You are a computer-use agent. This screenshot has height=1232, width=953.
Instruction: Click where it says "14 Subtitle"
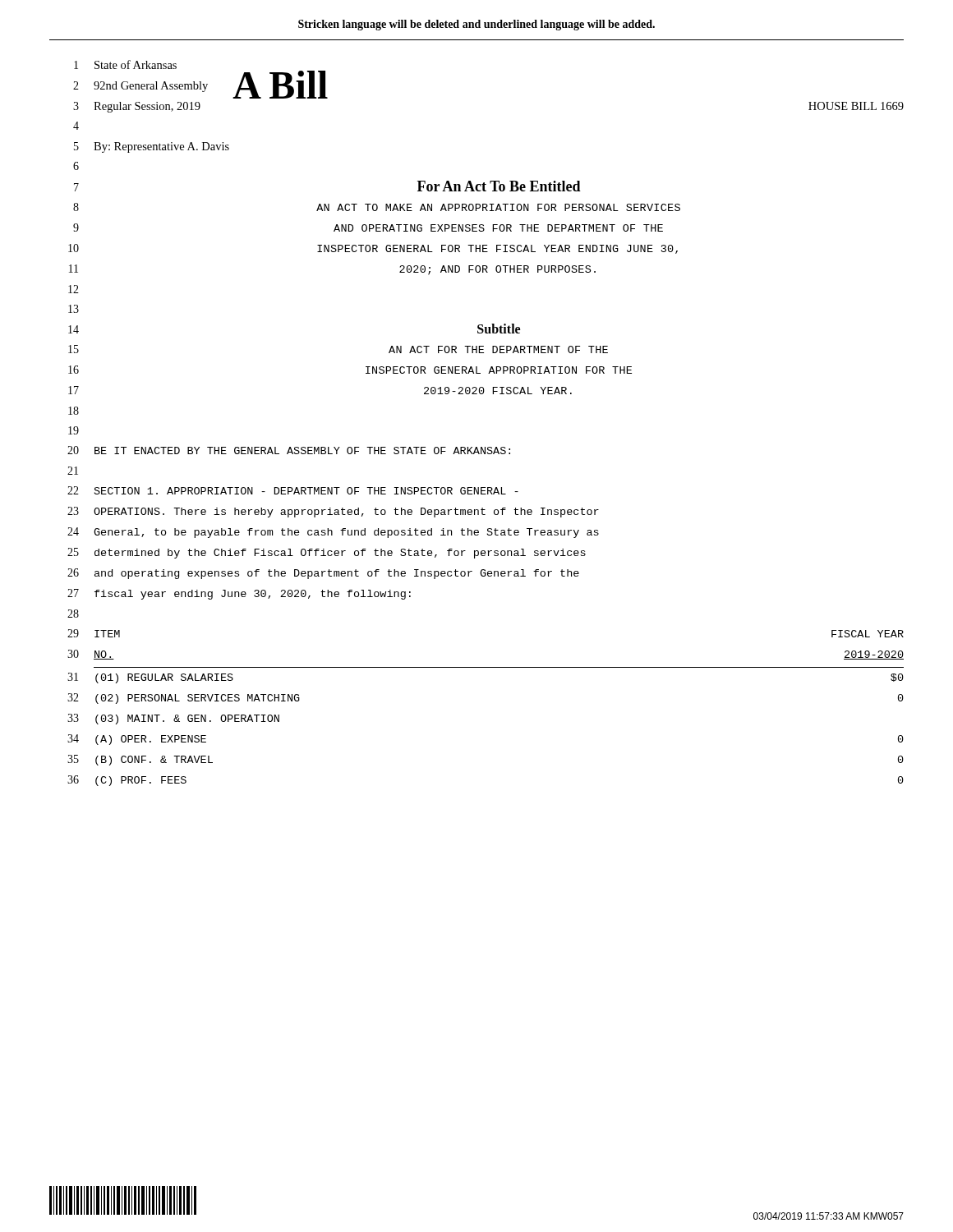tap(476, 330)
